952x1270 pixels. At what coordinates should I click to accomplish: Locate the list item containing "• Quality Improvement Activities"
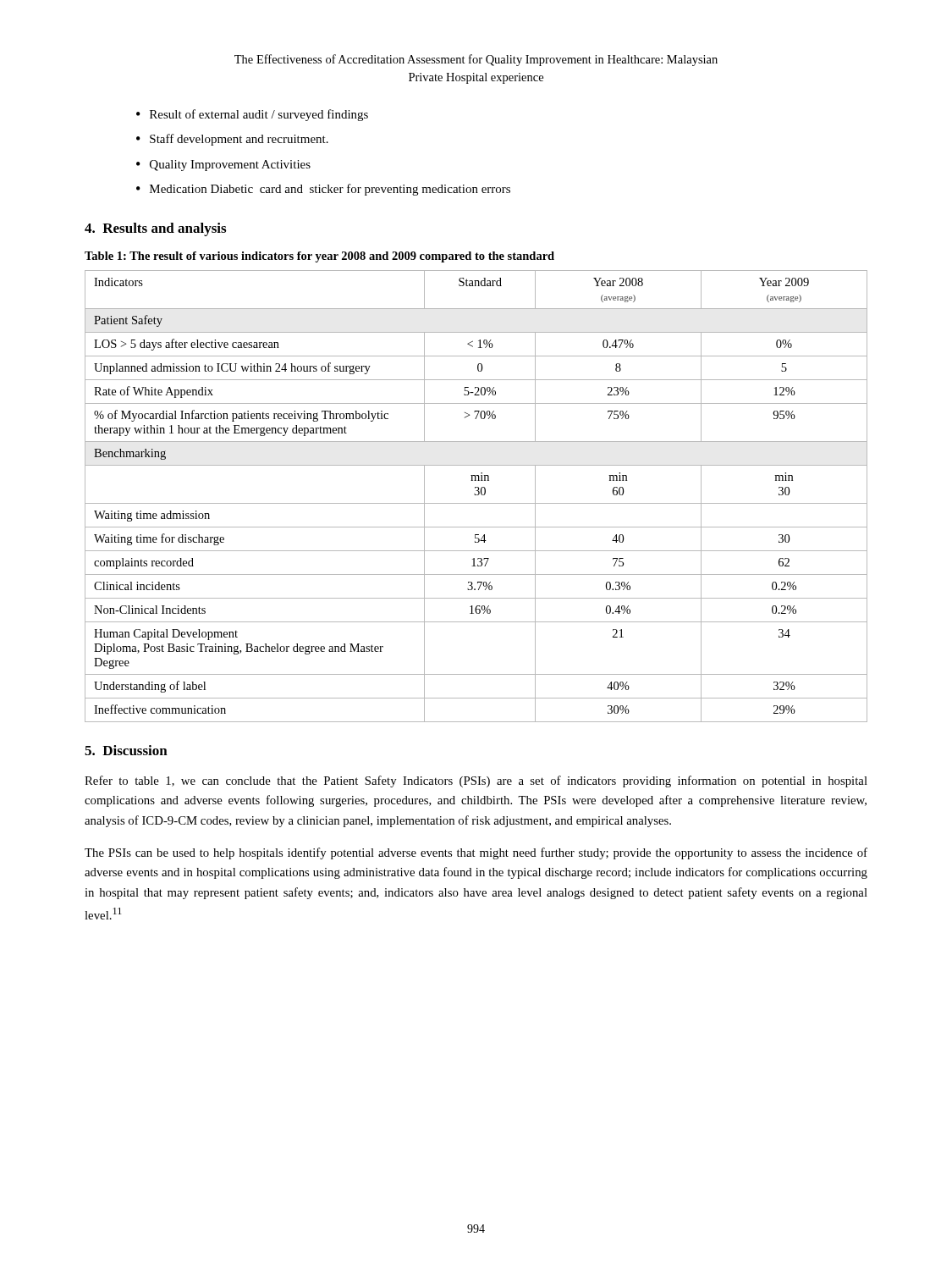click(x=223, y=165)
